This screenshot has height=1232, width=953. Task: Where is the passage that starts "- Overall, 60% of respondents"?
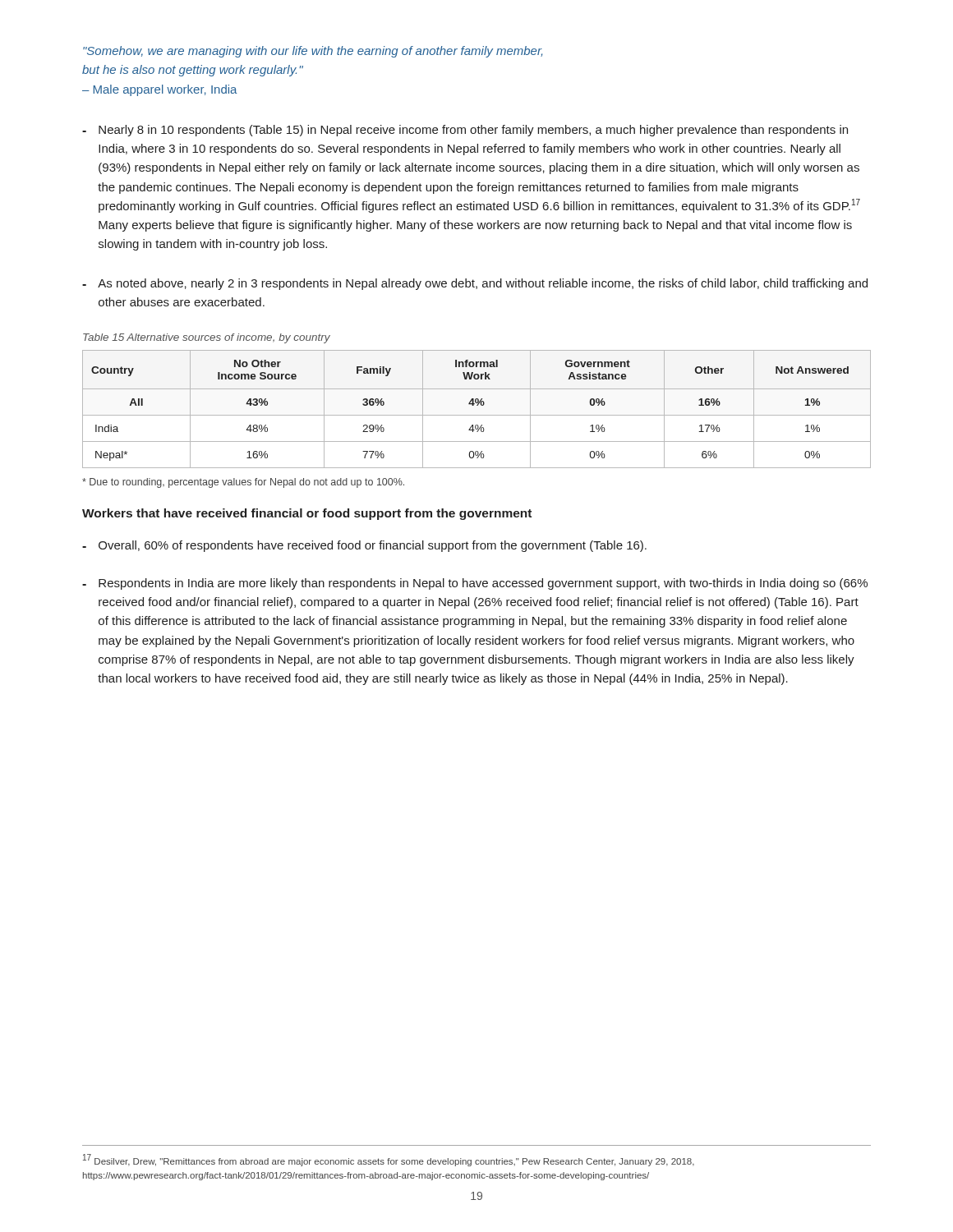coord(476,546)
